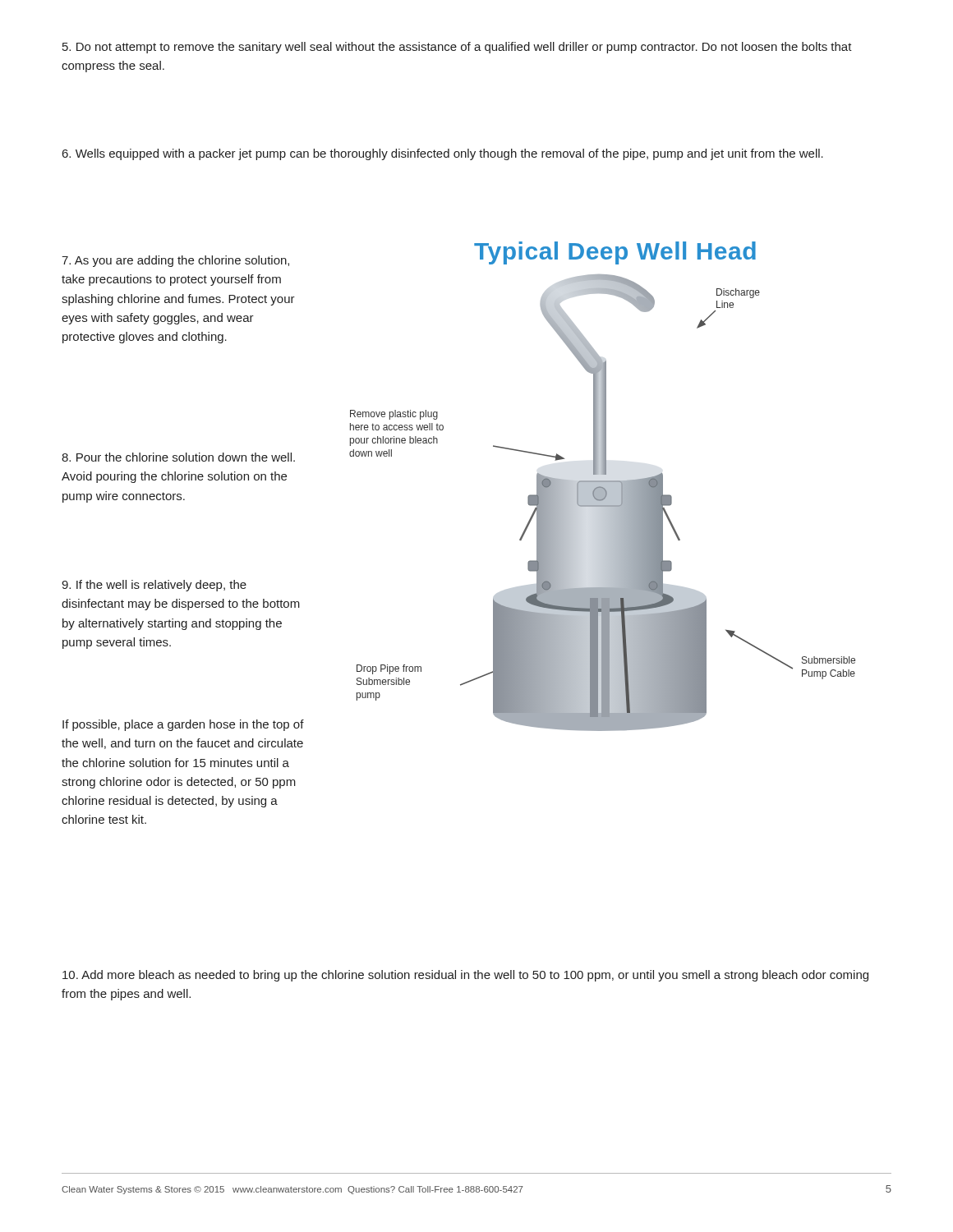Point to the block starting "Wells equipped with a packer jet pump"
The width and height of the screenshot is (953, 1232).
point(443,153)
